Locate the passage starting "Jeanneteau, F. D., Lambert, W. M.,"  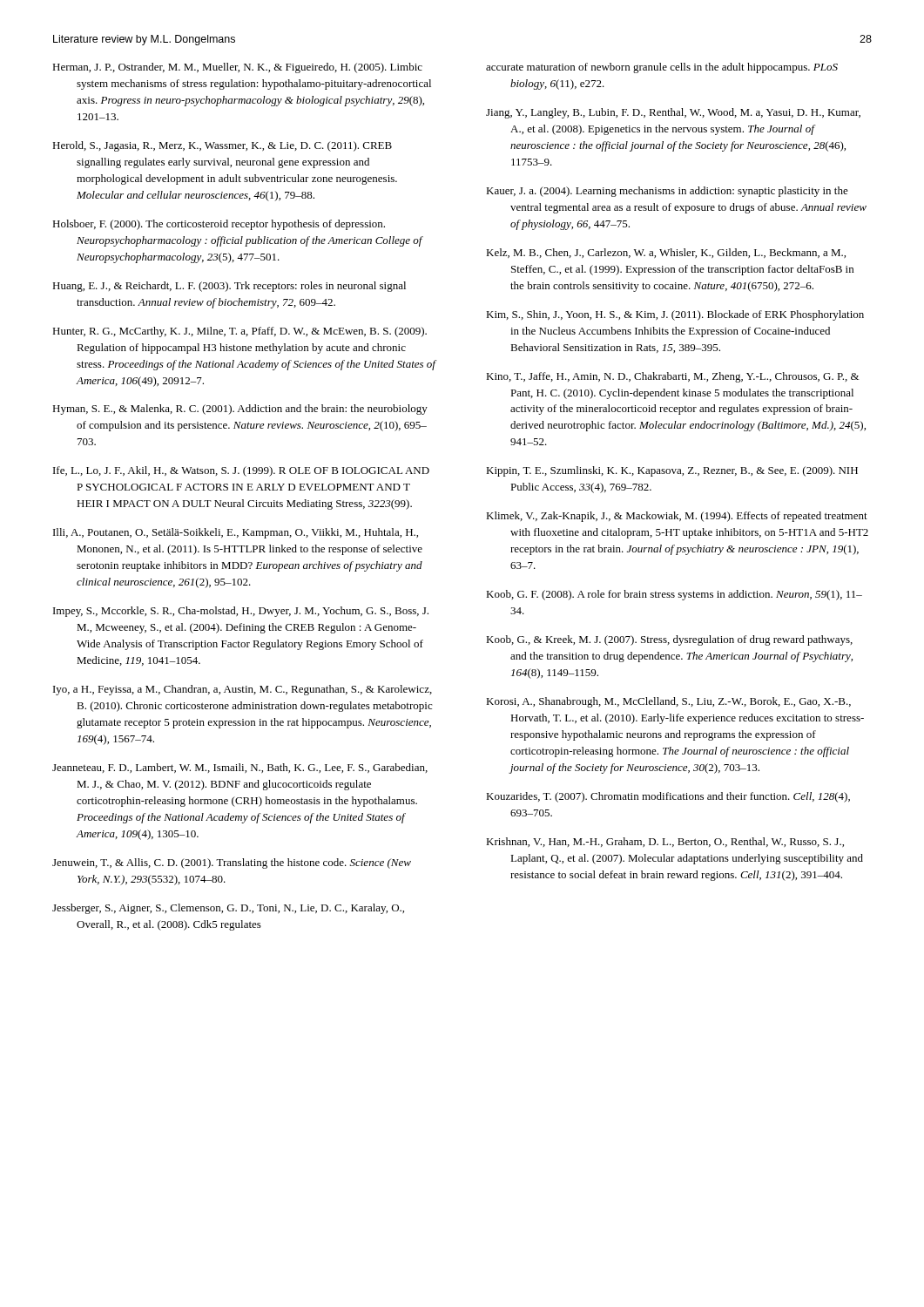pos(240,800)
